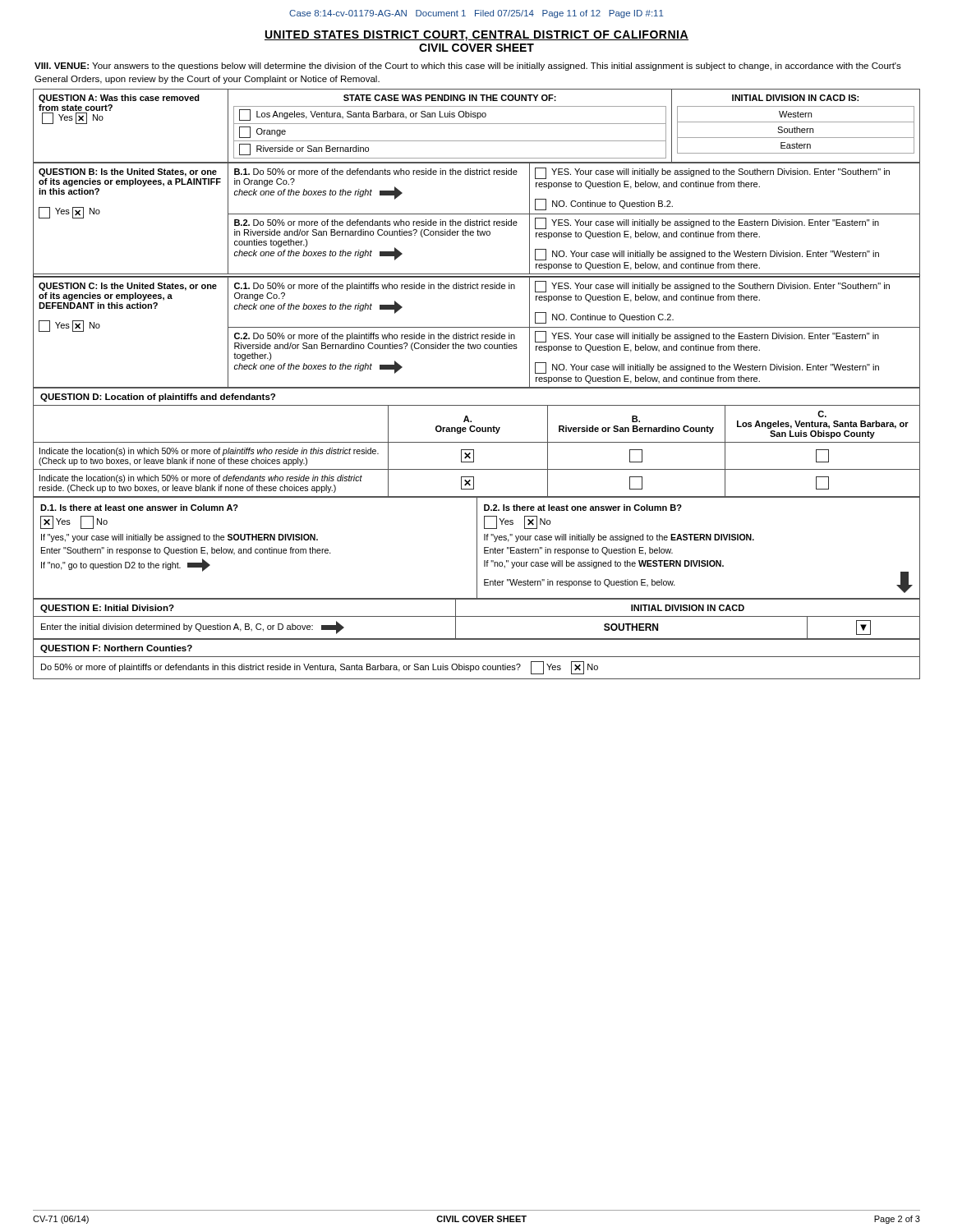Select the table that reads "D.1. Is there"
The image size is (953, 1232).
[476, 548]
